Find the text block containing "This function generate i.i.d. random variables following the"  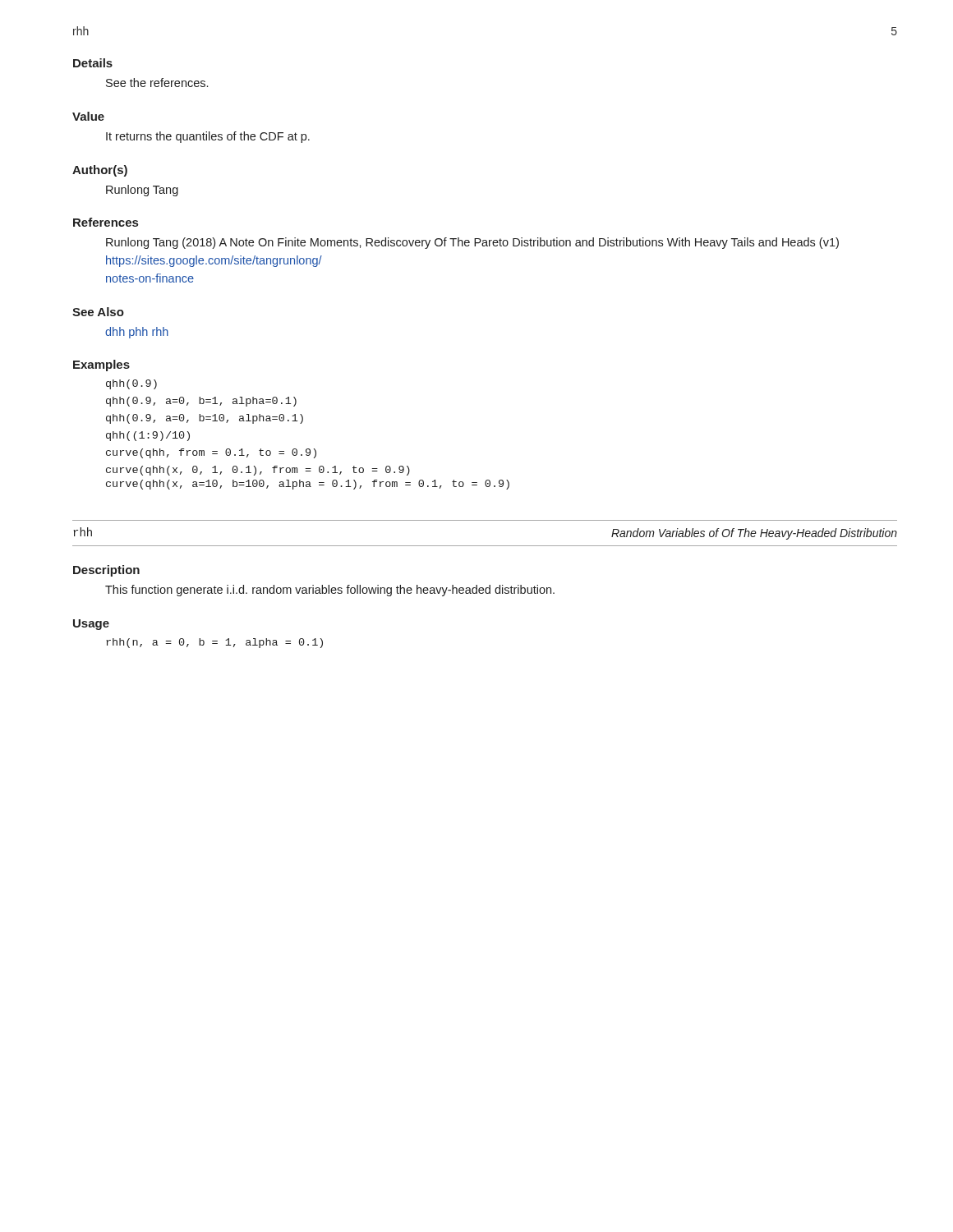(330, 590)
